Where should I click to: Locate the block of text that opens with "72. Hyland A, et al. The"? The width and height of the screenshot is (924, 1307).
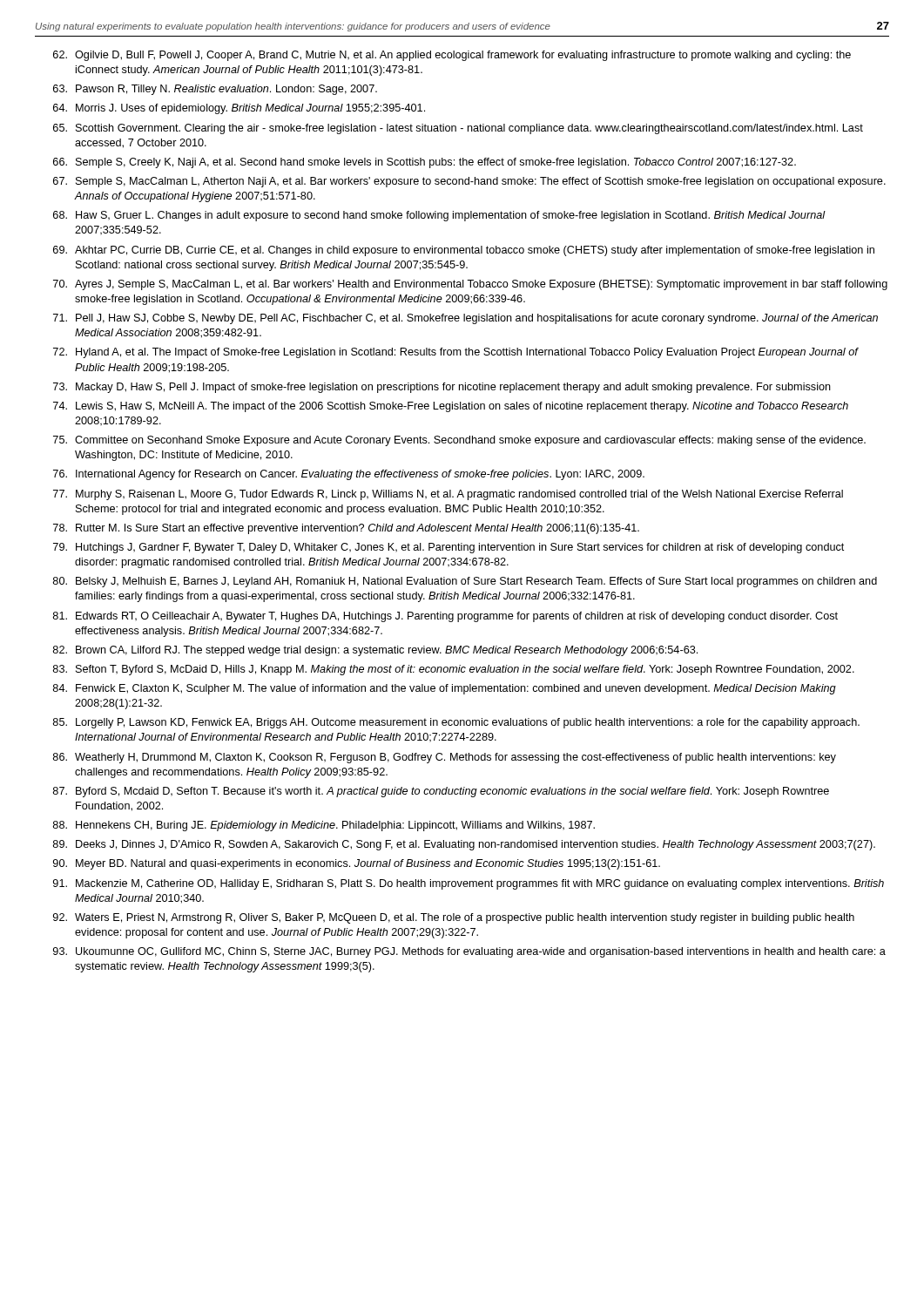click(462, 360)
